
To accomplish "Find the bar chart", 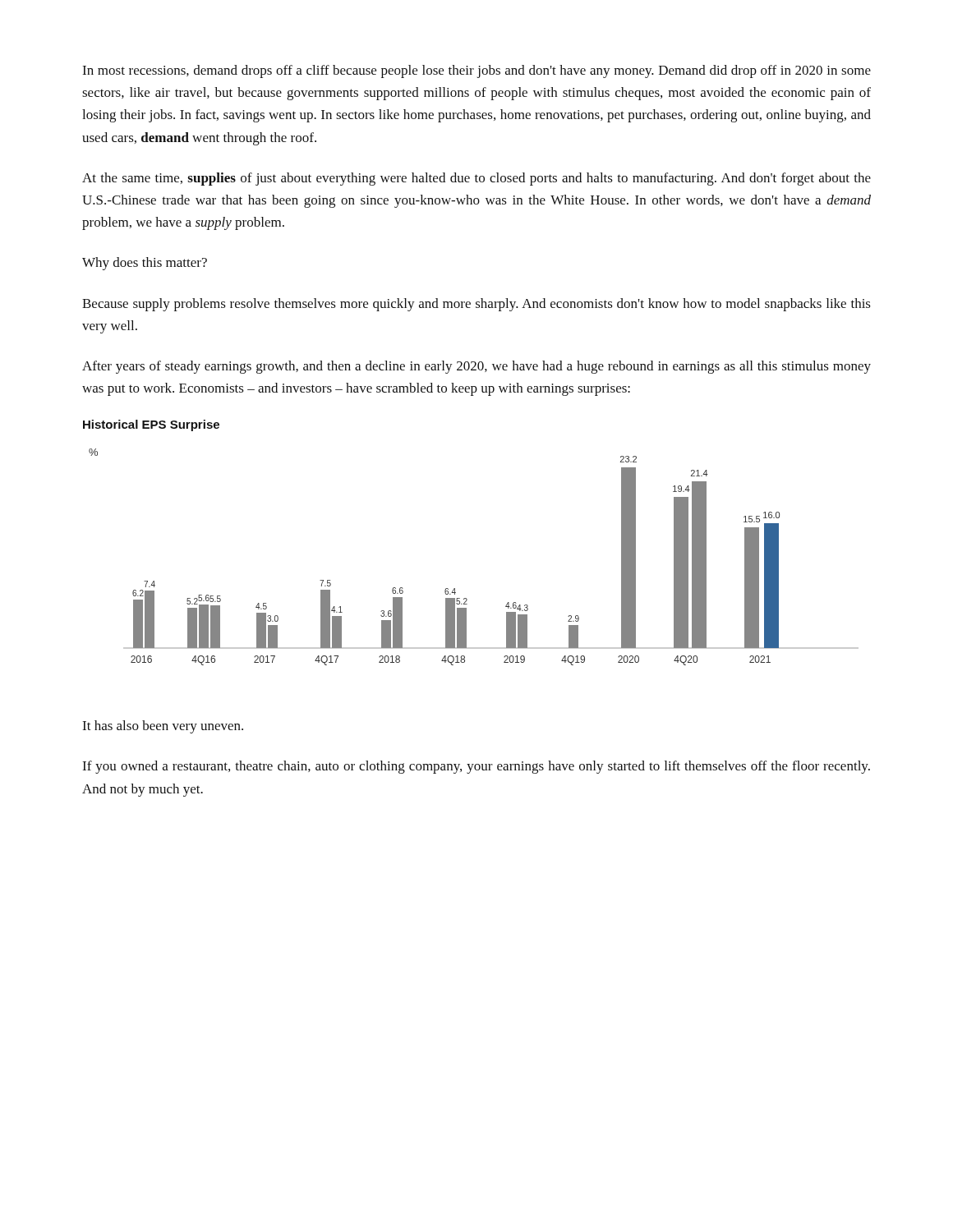I will tap(476, 571).
